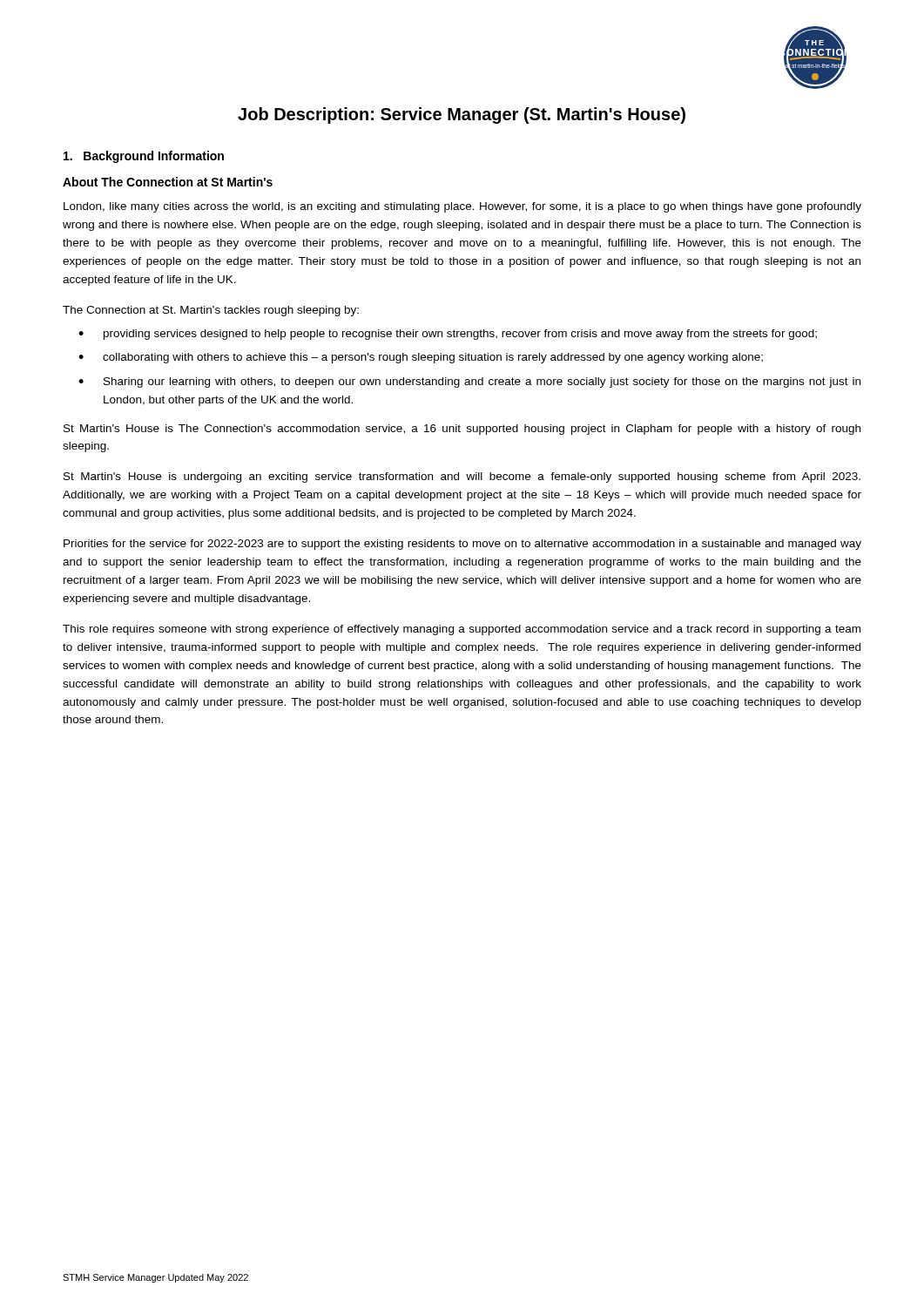Find "Job Description: Service Manager (St. Martin's House)" on this page
Image resolution: width=924 pixels, height=1307 pixels.
click(462, 114)
